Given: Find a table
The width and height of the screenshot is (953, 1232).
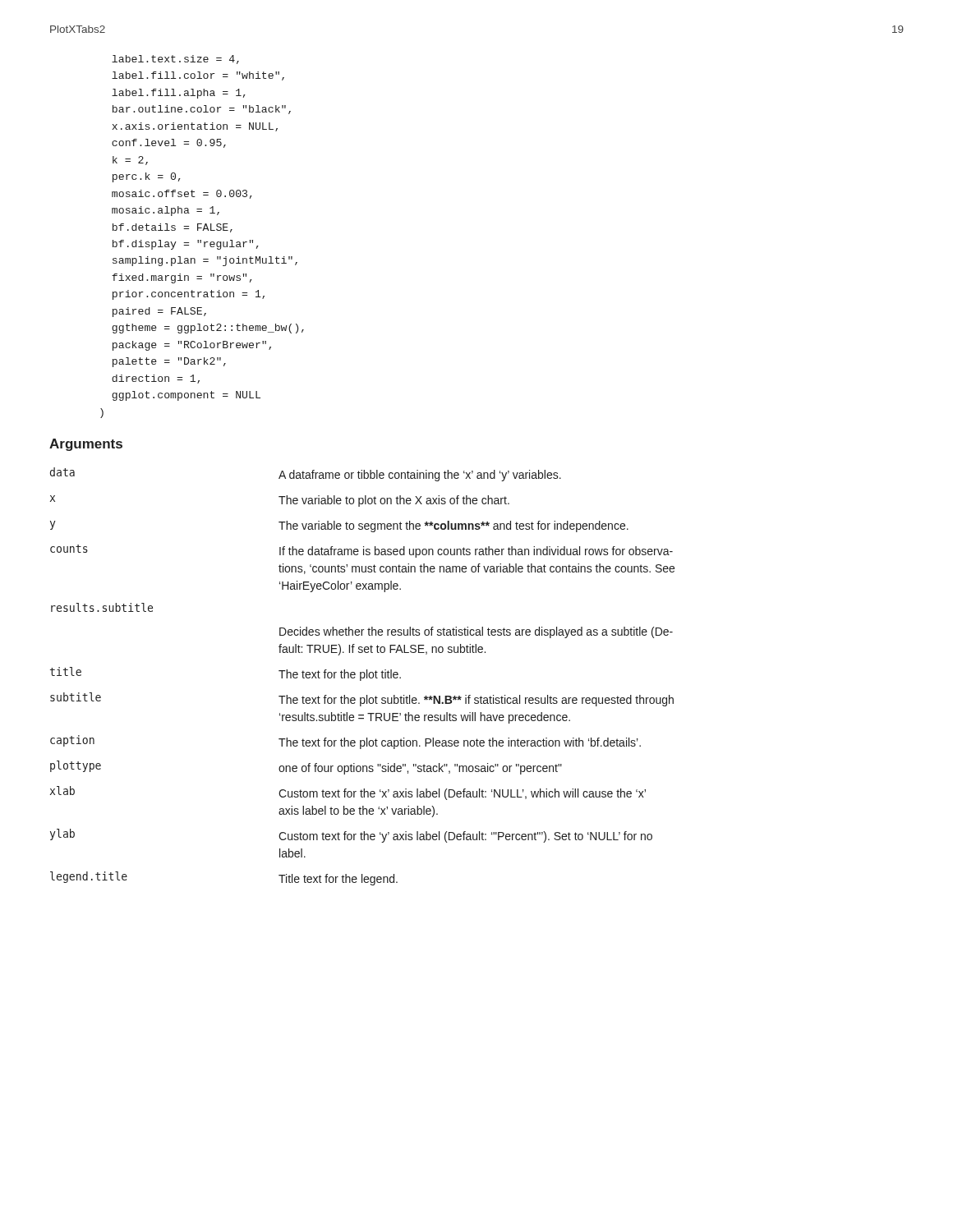Looking at the screenshot, I should pos(476,677).
